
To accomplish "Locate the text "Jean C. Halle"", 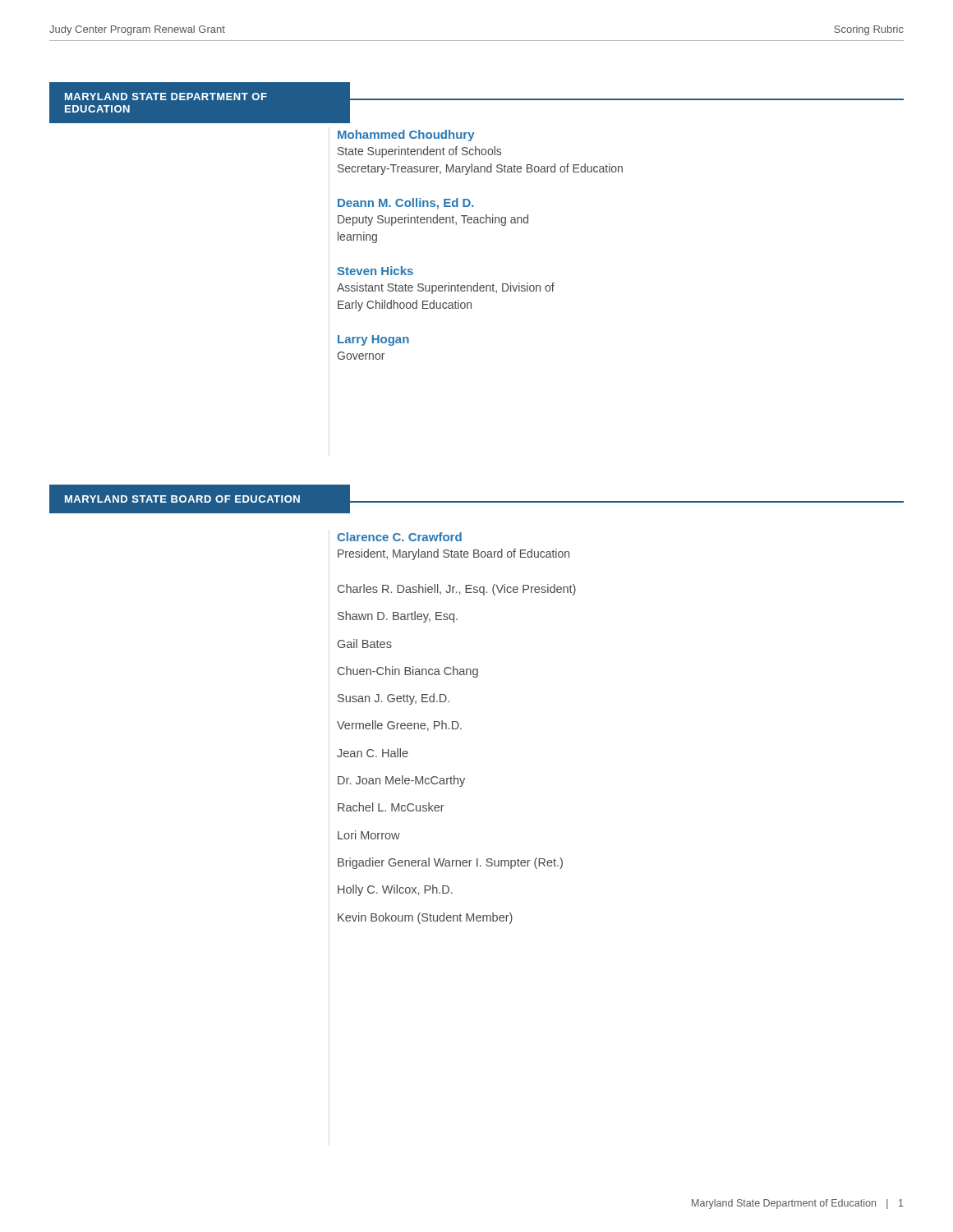I will tap(373, 753).
